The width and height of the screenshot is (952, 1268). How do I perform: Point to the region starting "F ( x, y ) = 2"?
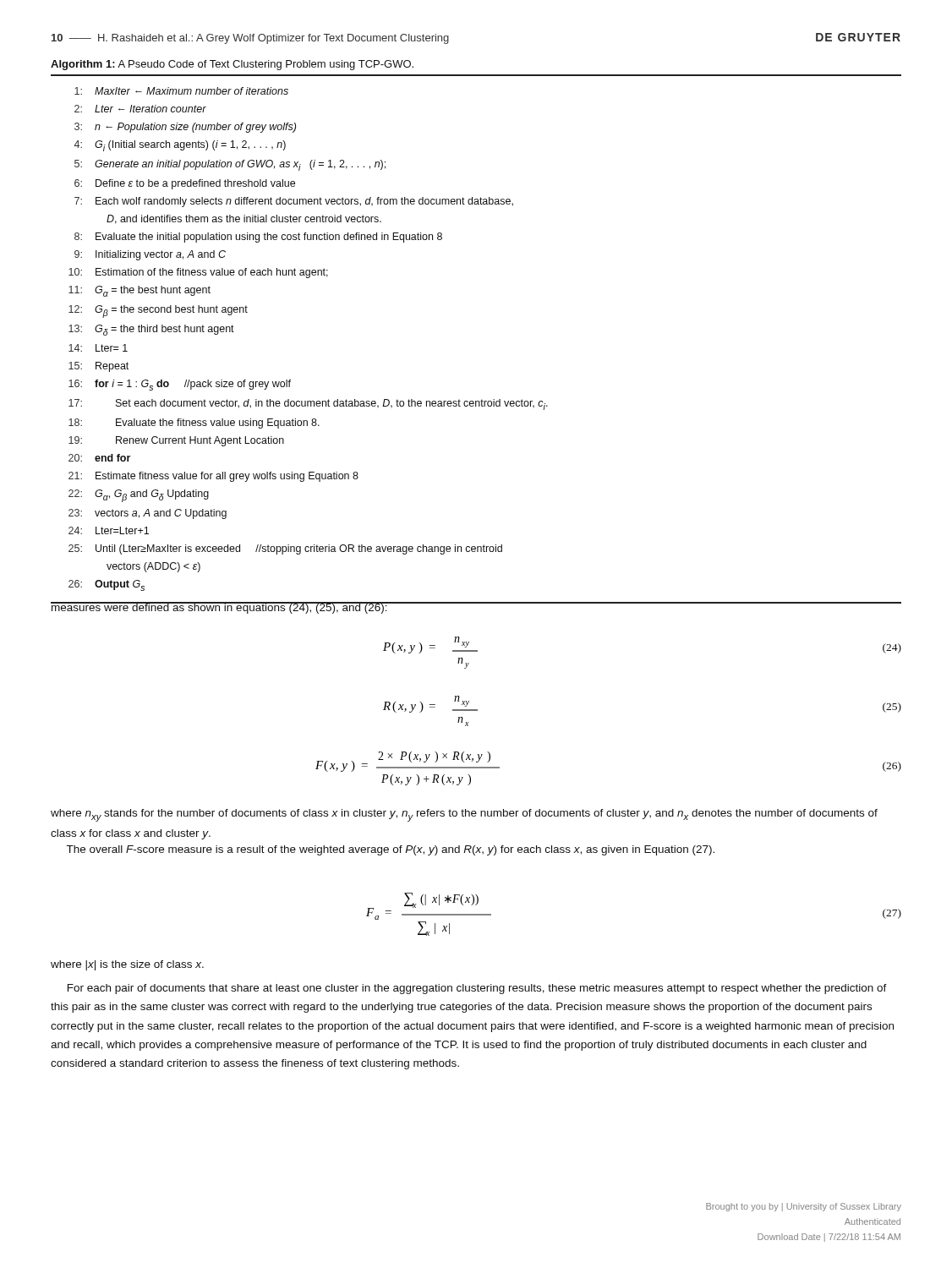pyautogui.click(x=438, y=760)
